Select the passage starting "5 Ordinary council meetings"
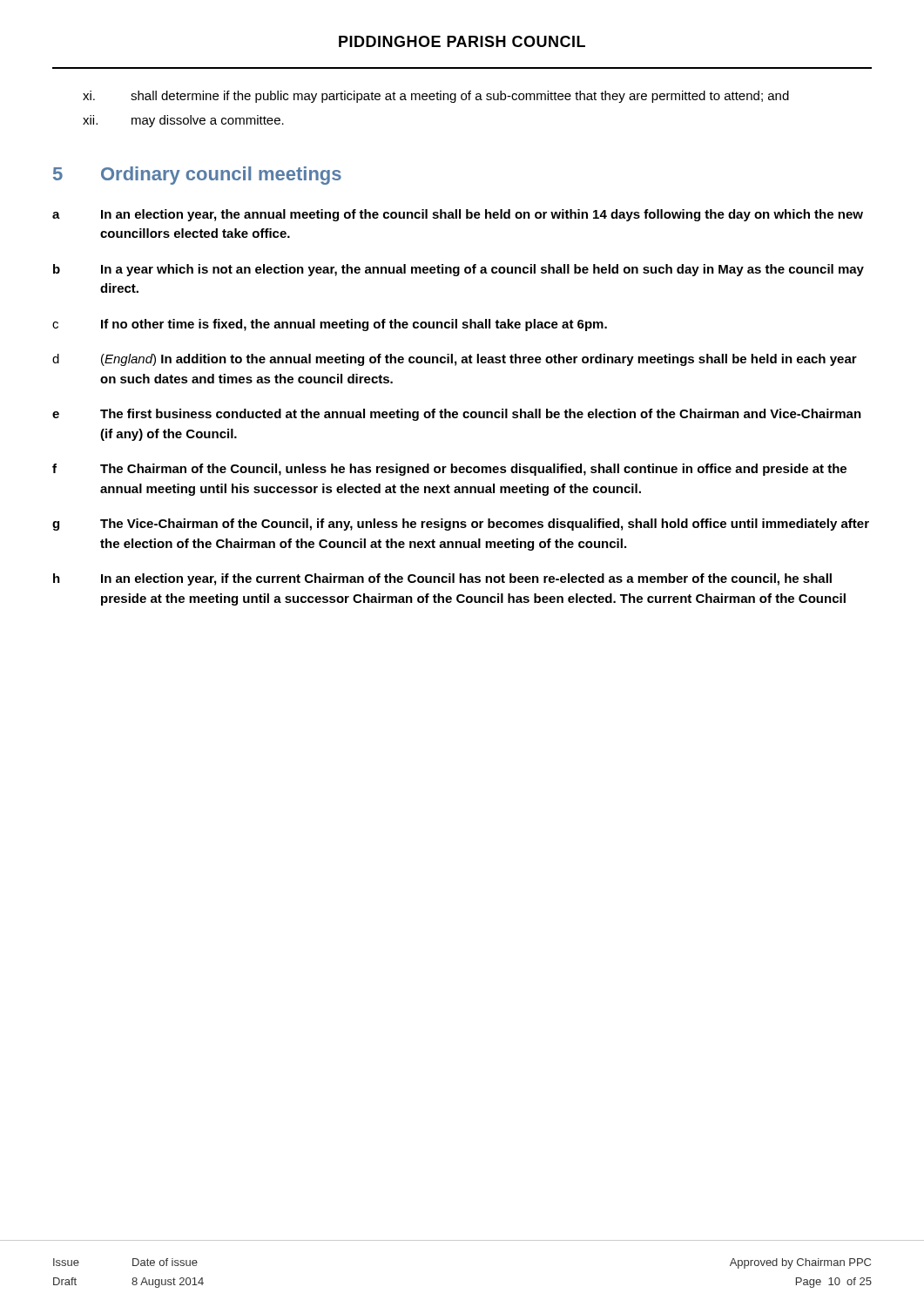This screenshot has width=924, height=1307. pyautogui.click(x=197, y=174)
